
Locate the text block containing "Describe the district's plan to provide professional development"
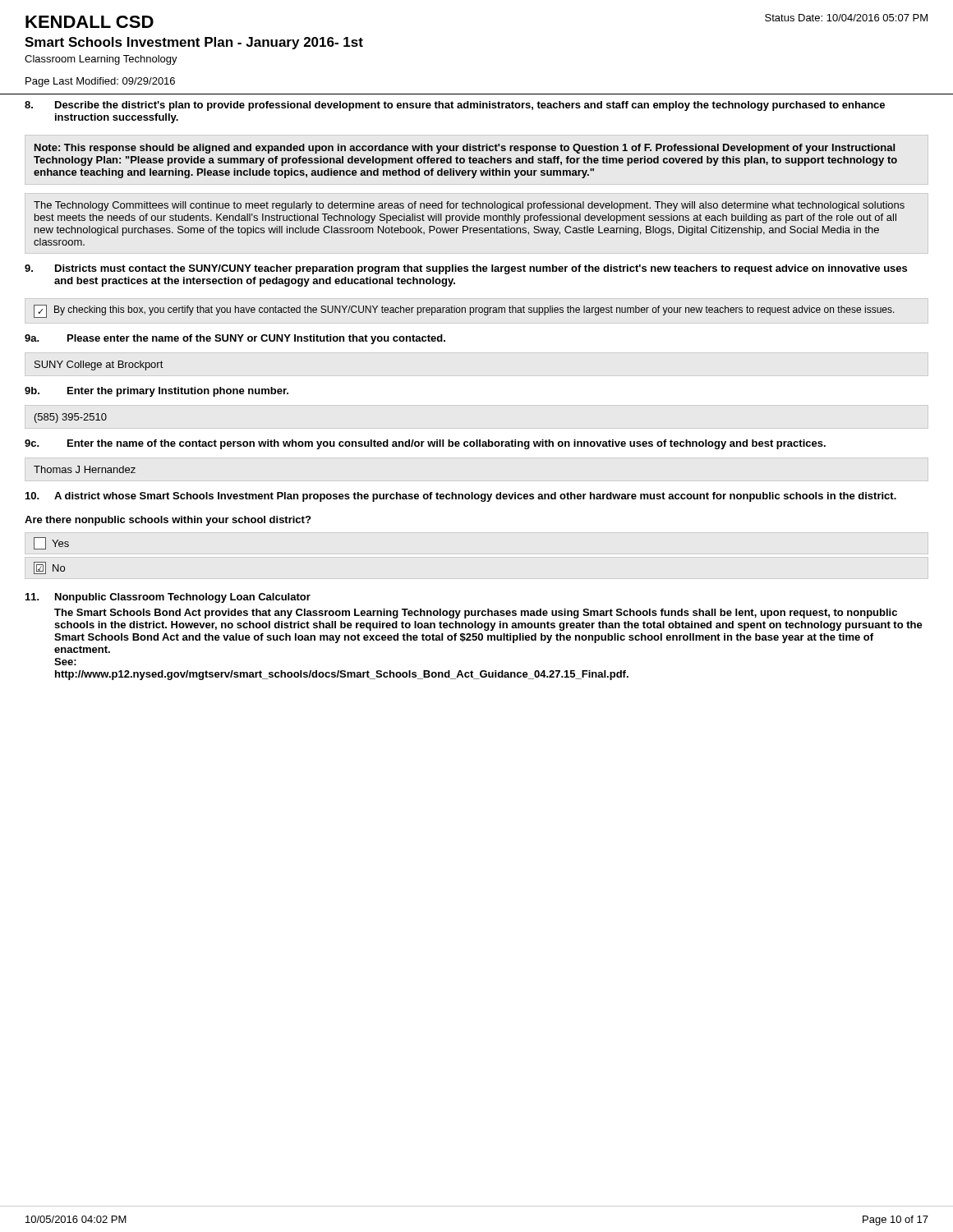point(470,111)
